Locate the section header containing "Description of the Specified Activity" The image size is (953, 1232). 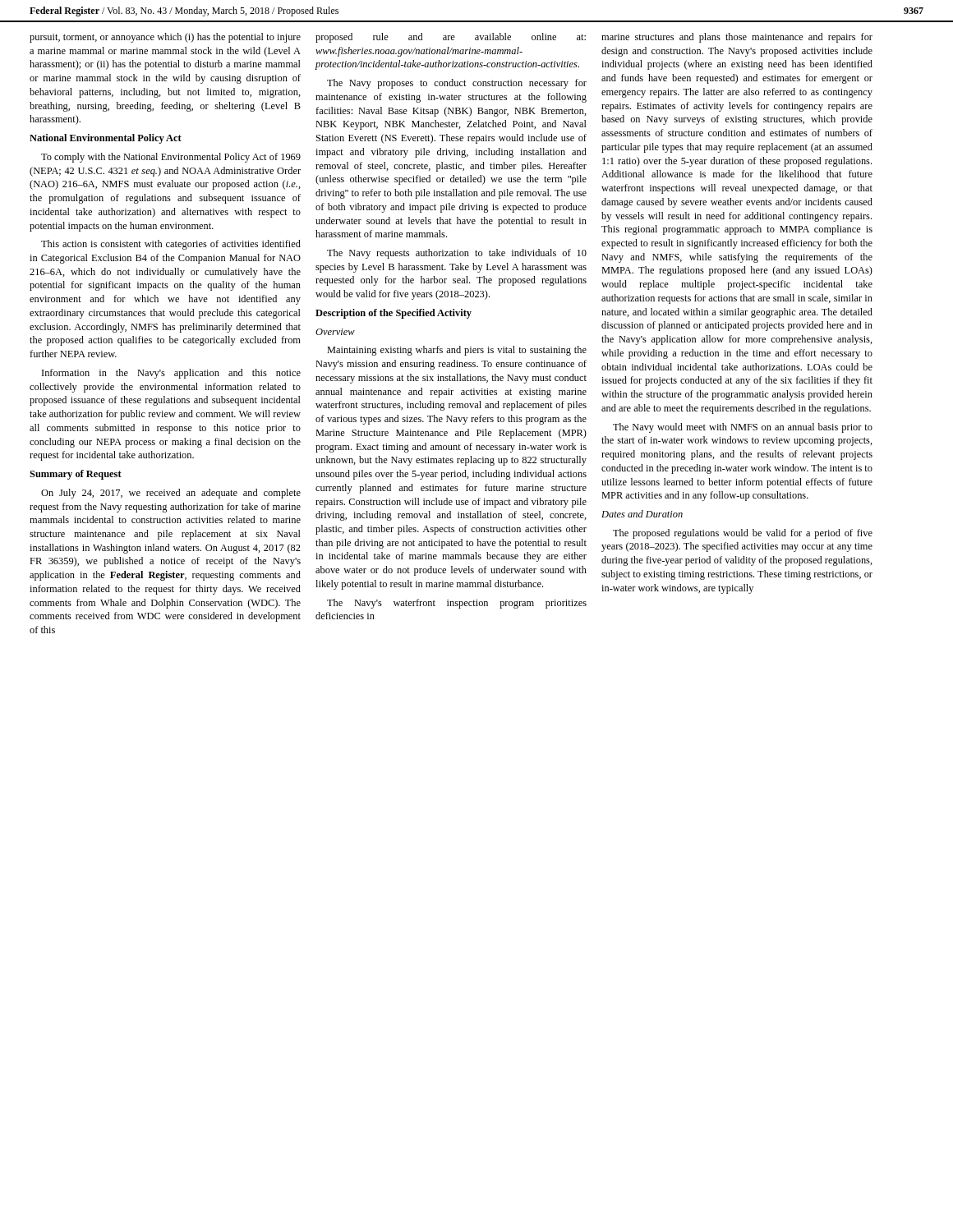coord(451,313)
